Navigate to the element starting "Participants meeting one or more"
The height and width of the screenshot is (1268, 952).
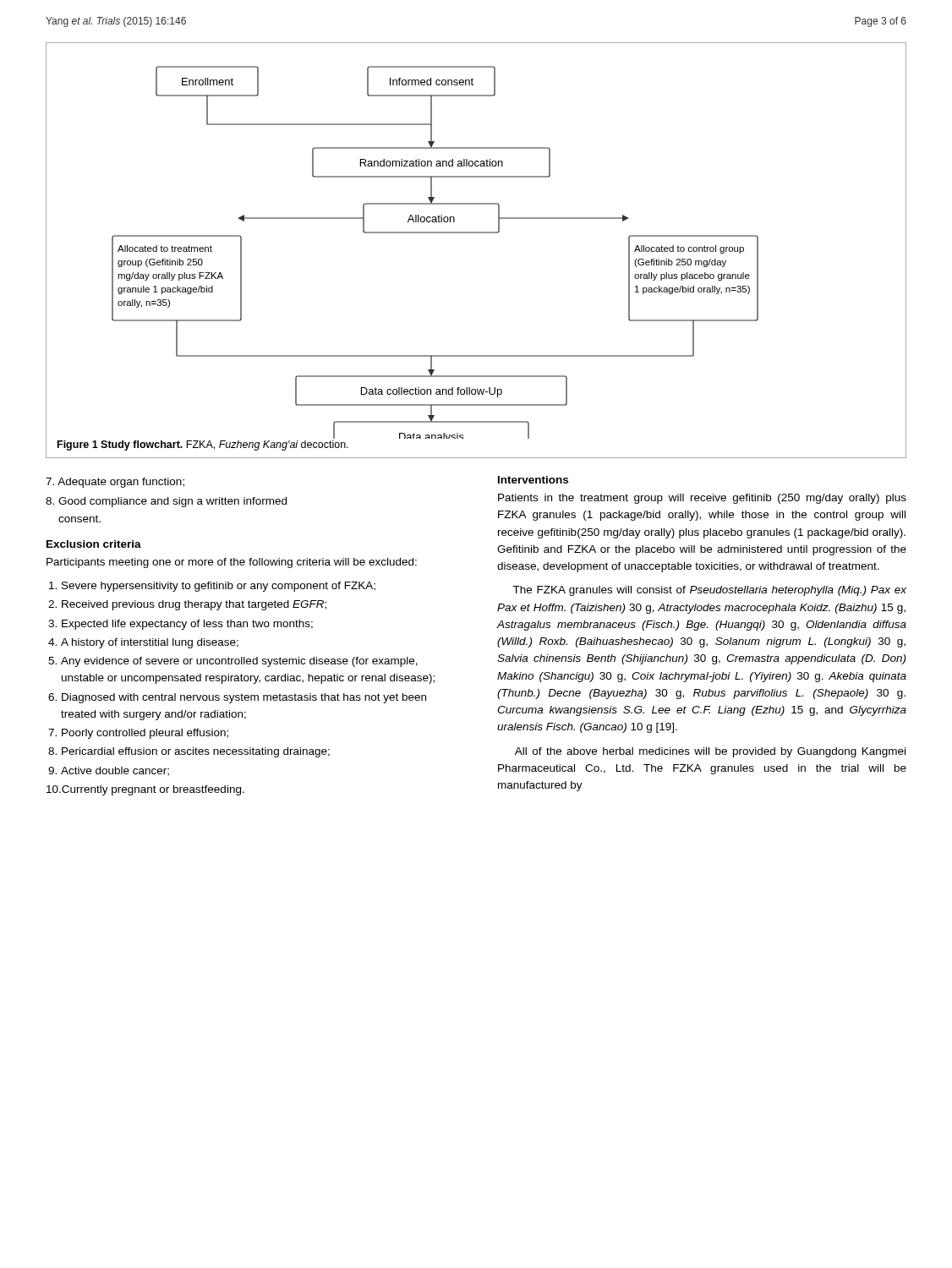point(232,561)
